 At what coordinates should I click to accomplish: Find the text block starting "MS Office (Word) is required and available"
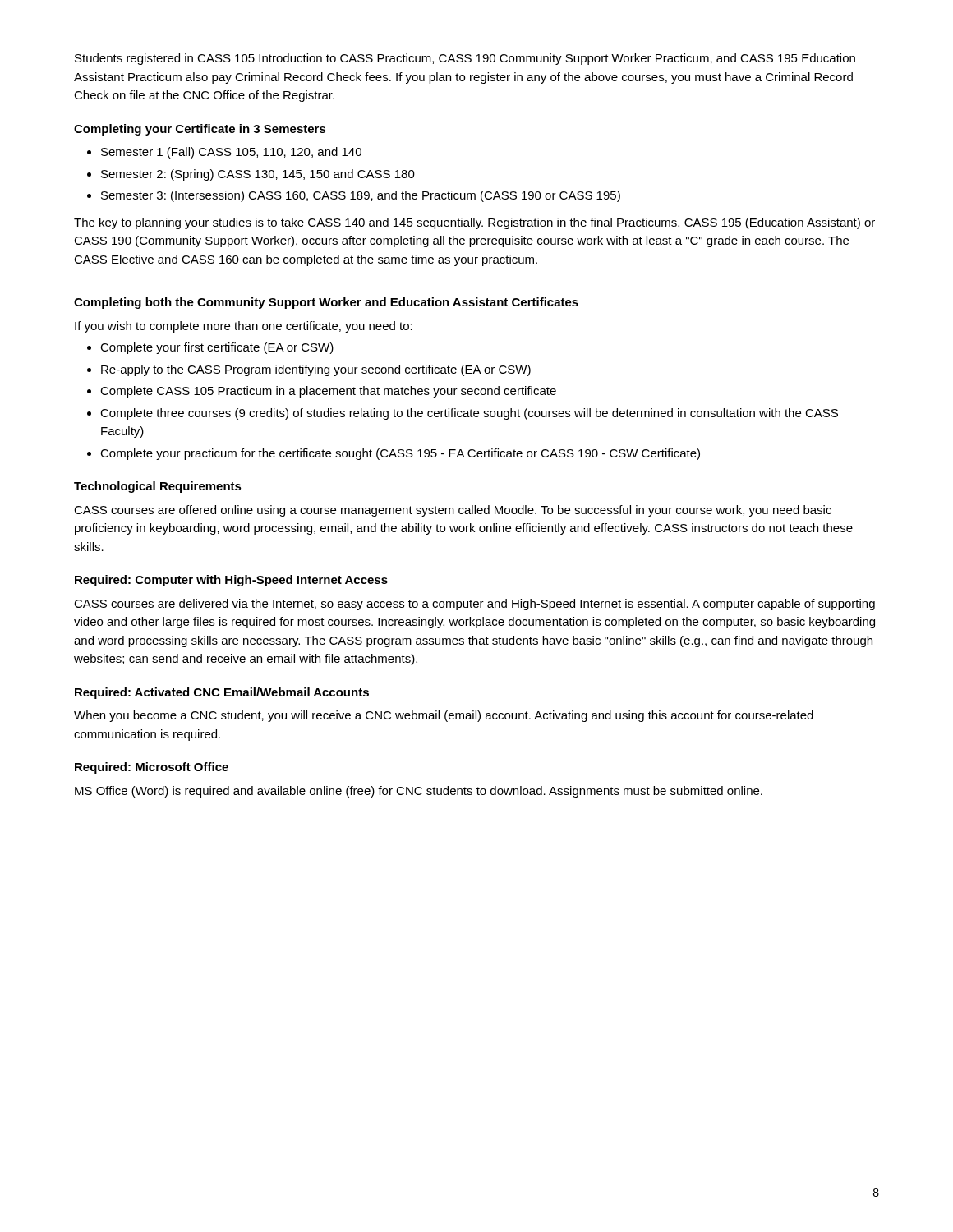tap(419, 790)
